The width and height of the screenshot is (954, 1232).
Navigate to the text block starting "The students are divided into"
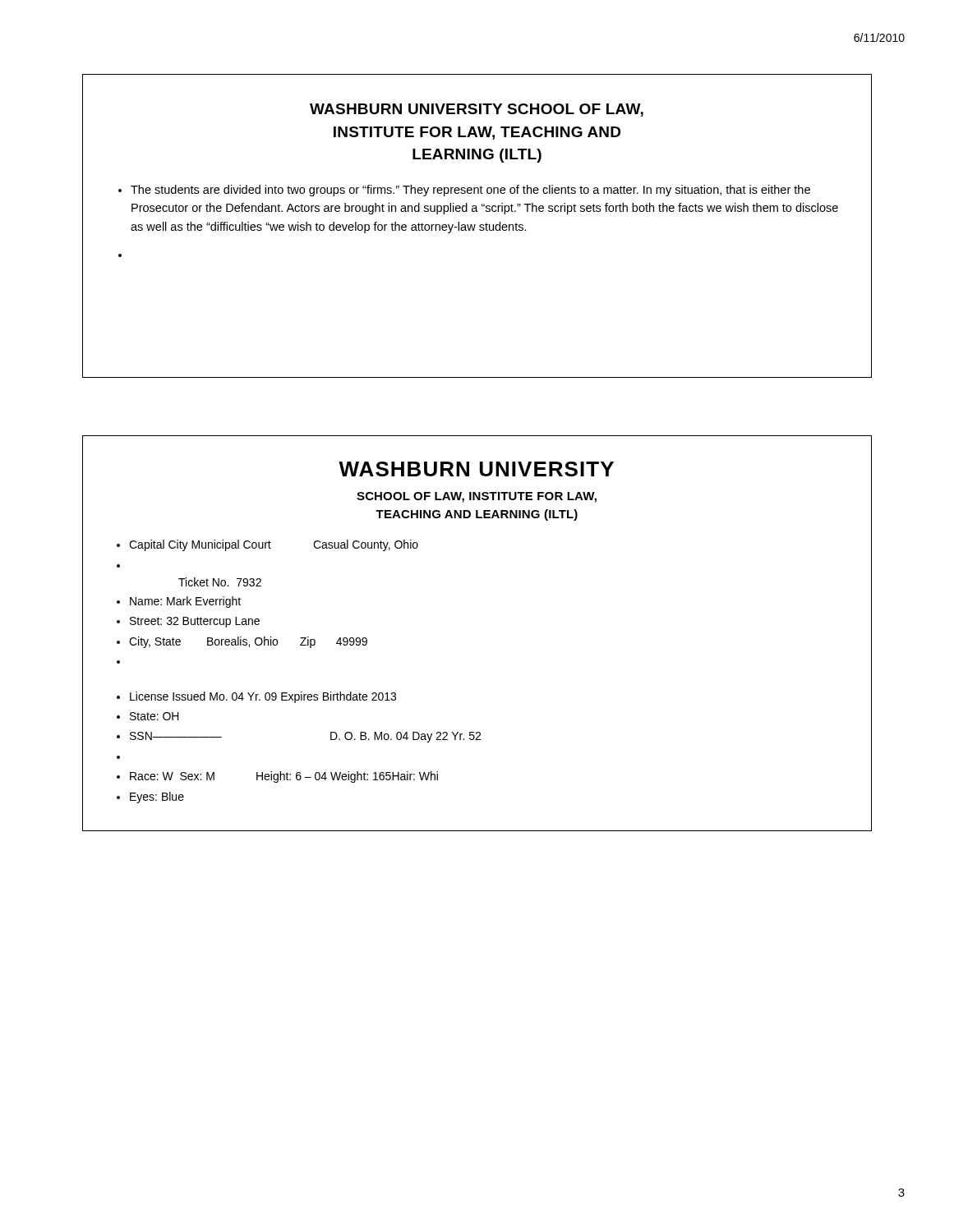point(485,208)
